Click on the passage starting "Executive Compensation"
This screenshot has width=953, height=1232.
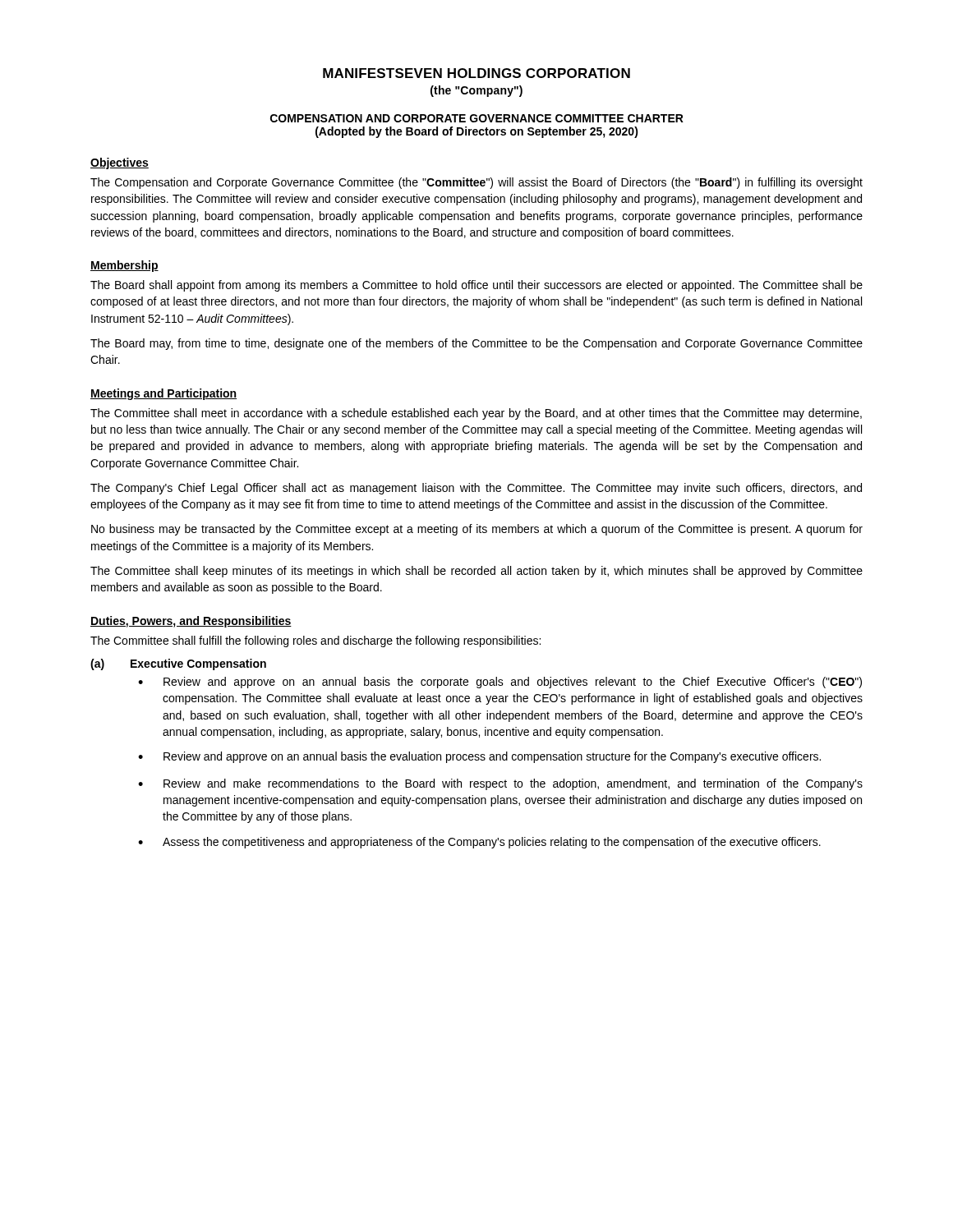tap(198, 664)
